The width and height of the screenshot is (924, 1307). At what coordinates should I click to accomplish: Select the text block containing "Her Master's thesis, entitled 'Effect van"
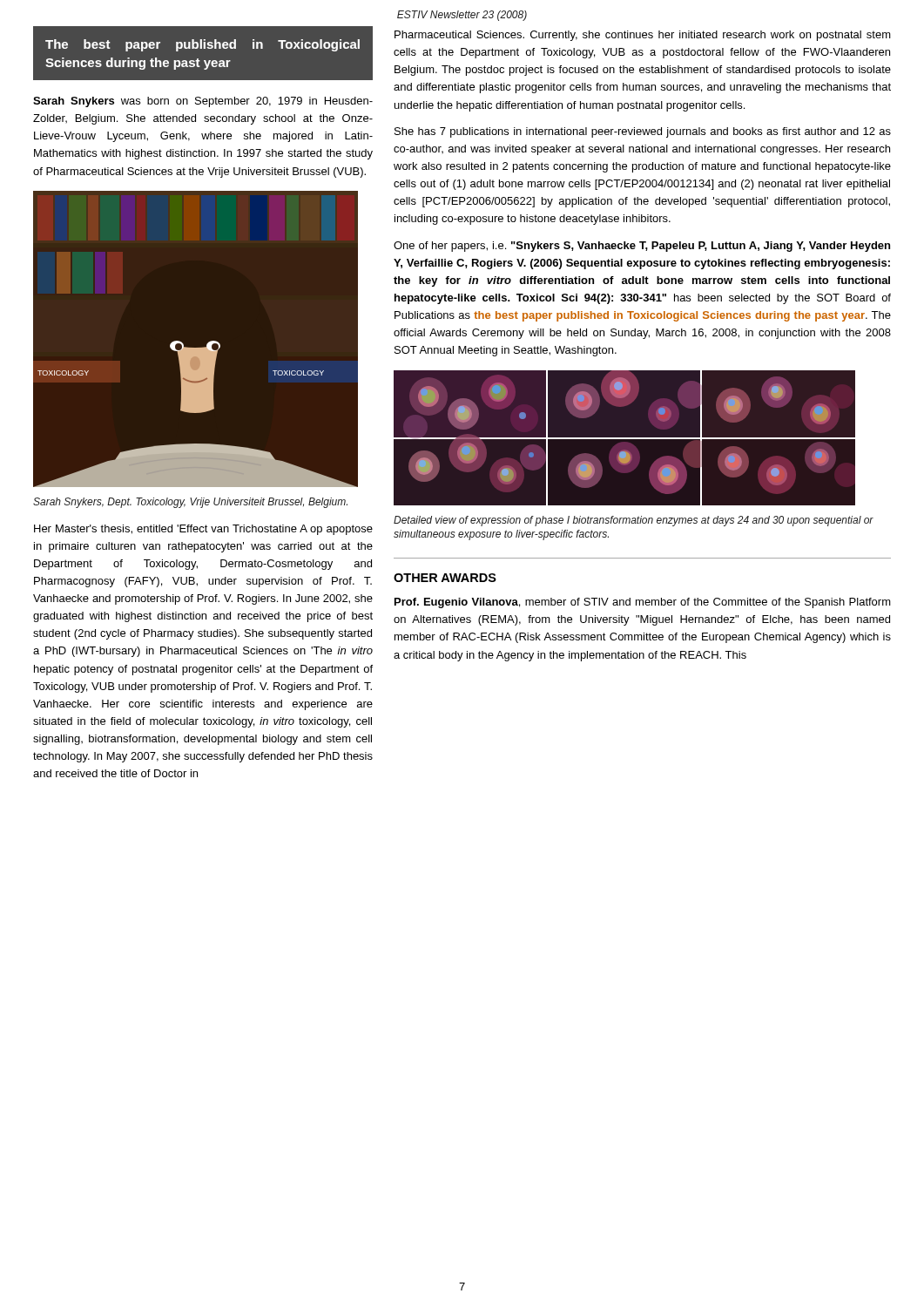pos(203,651)
